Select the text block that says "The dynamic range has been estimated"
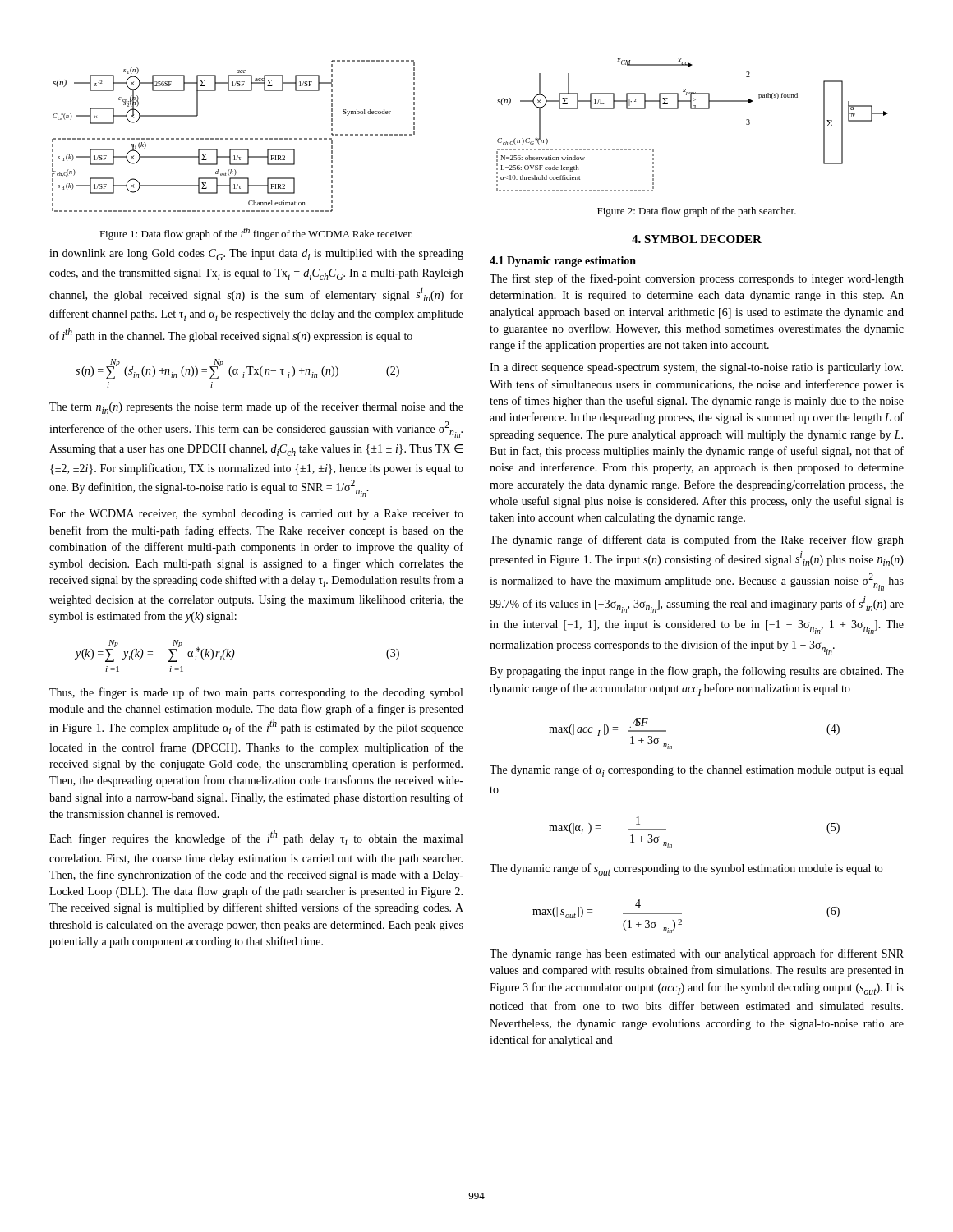The height and width of the screenshot is (1232, 953). [697, 998]
